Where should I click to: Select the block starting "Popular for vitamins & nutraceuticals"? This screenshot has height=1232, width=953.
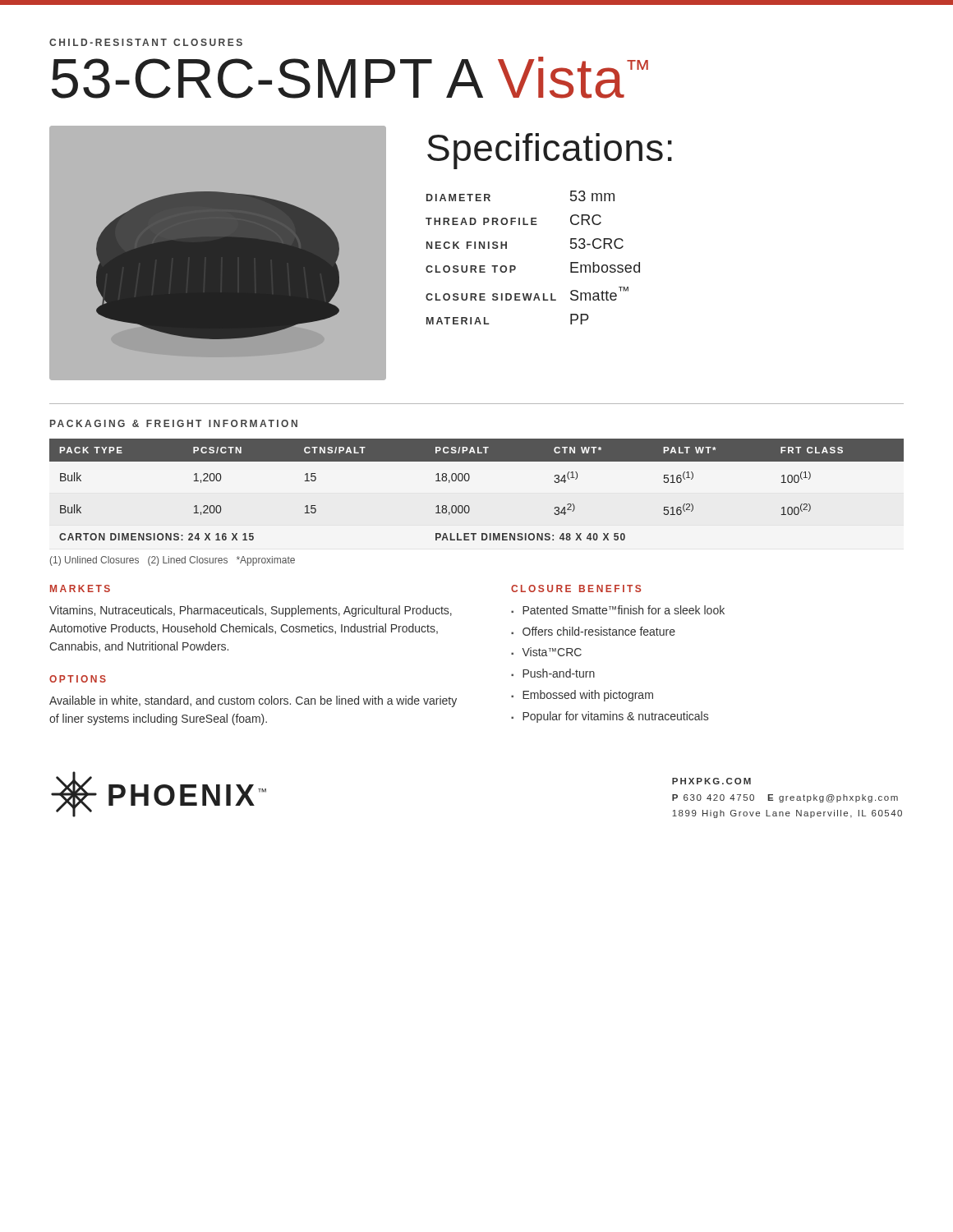tap(707, 717)
